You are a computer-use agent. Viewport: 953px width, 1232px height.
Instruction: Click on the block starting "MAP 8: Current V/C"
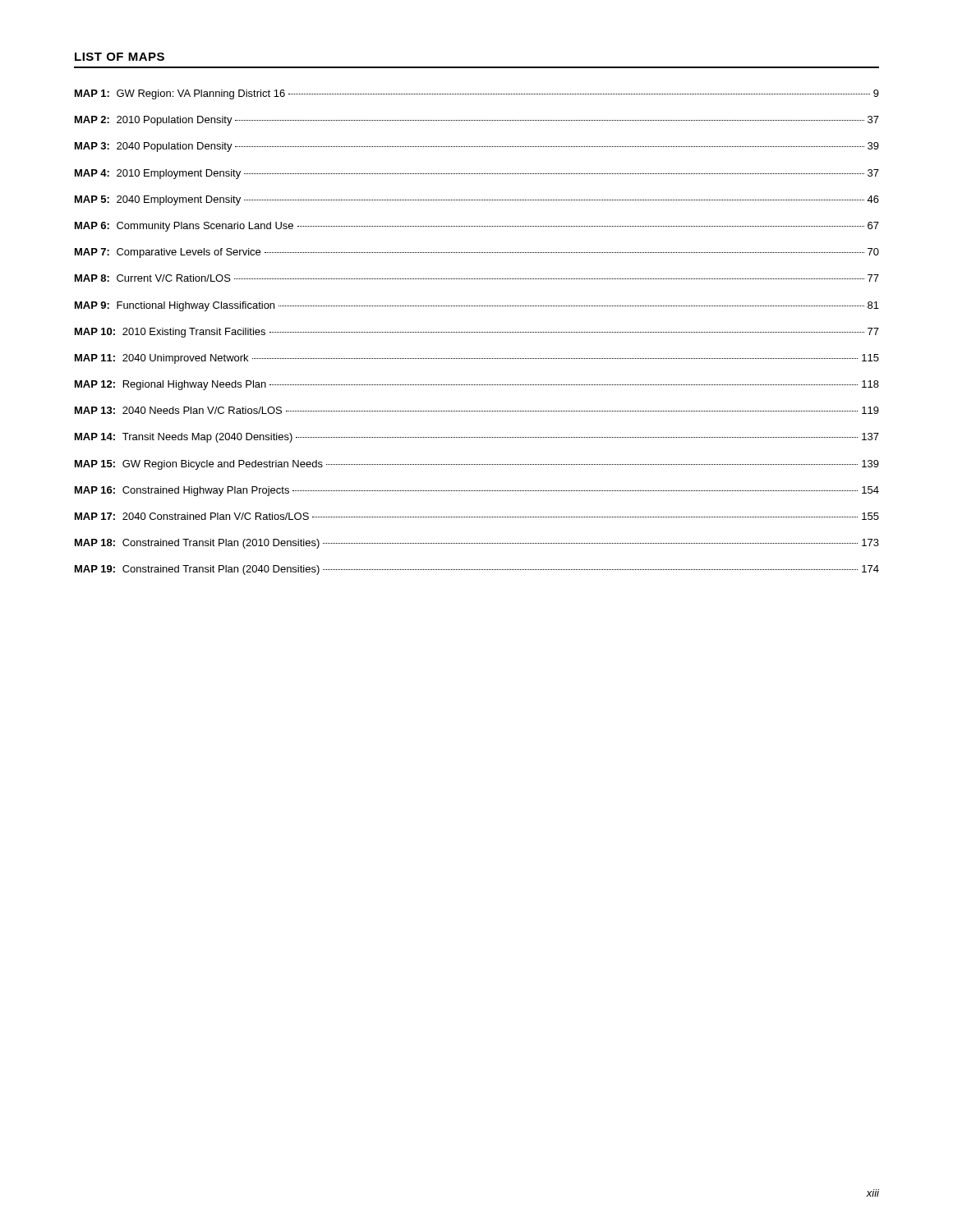[x=476, y=279]
